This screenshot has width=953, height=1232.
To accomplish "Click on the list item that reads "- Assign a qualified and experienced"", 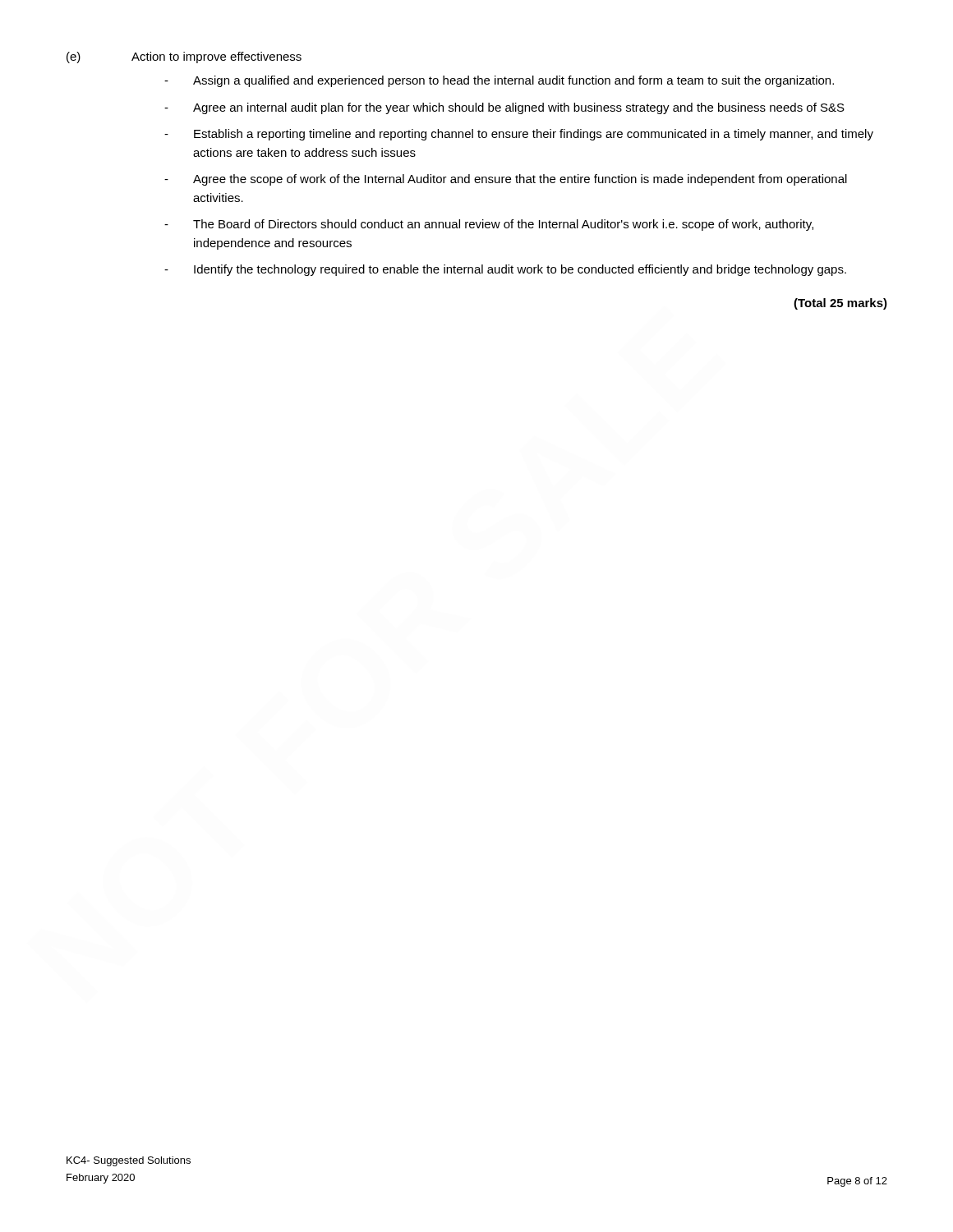I will tap(526, 81).
